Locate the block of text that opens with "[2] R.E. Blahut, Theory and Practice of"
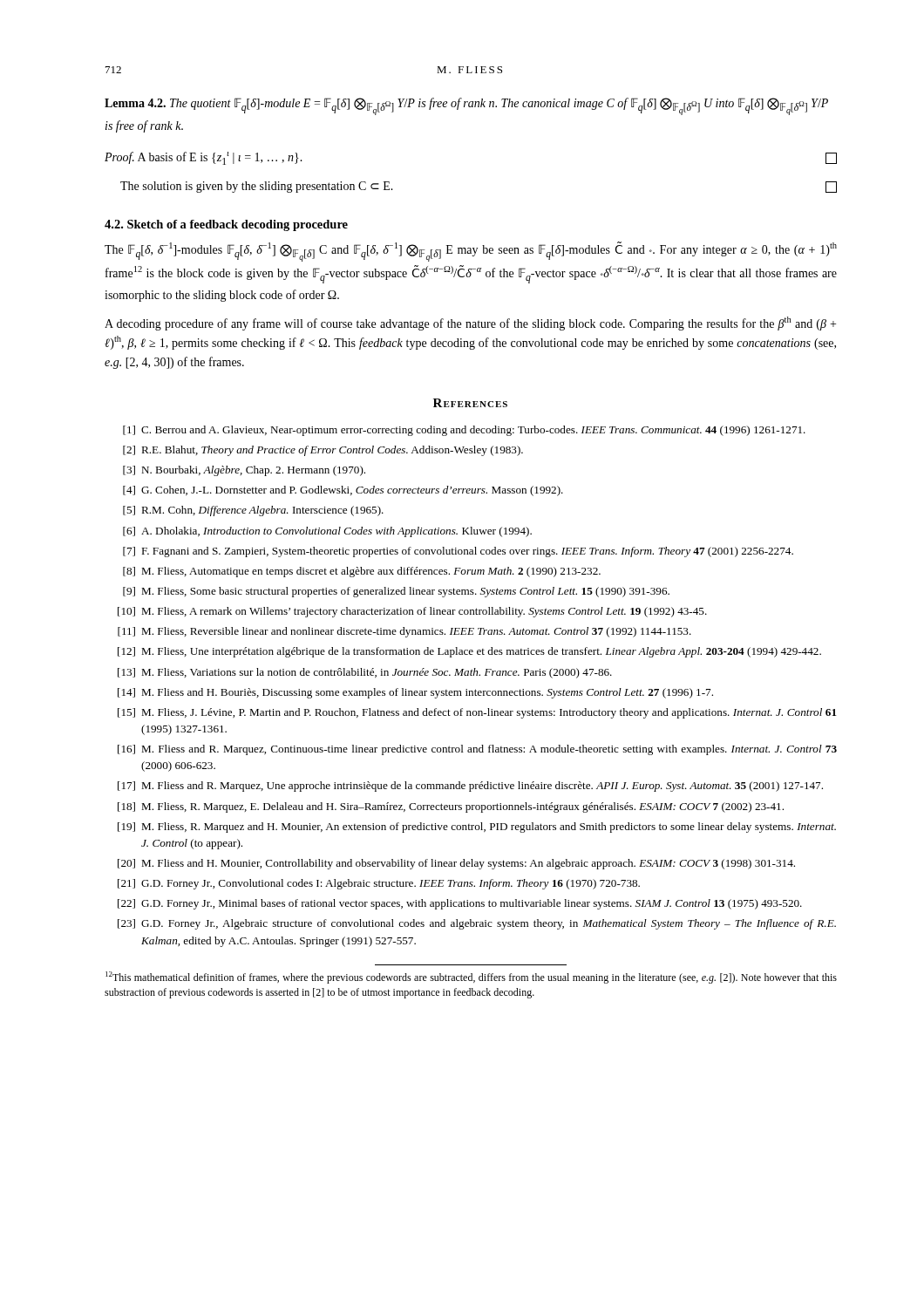This screenshot has width=924, height=1308. click(471, 450)
